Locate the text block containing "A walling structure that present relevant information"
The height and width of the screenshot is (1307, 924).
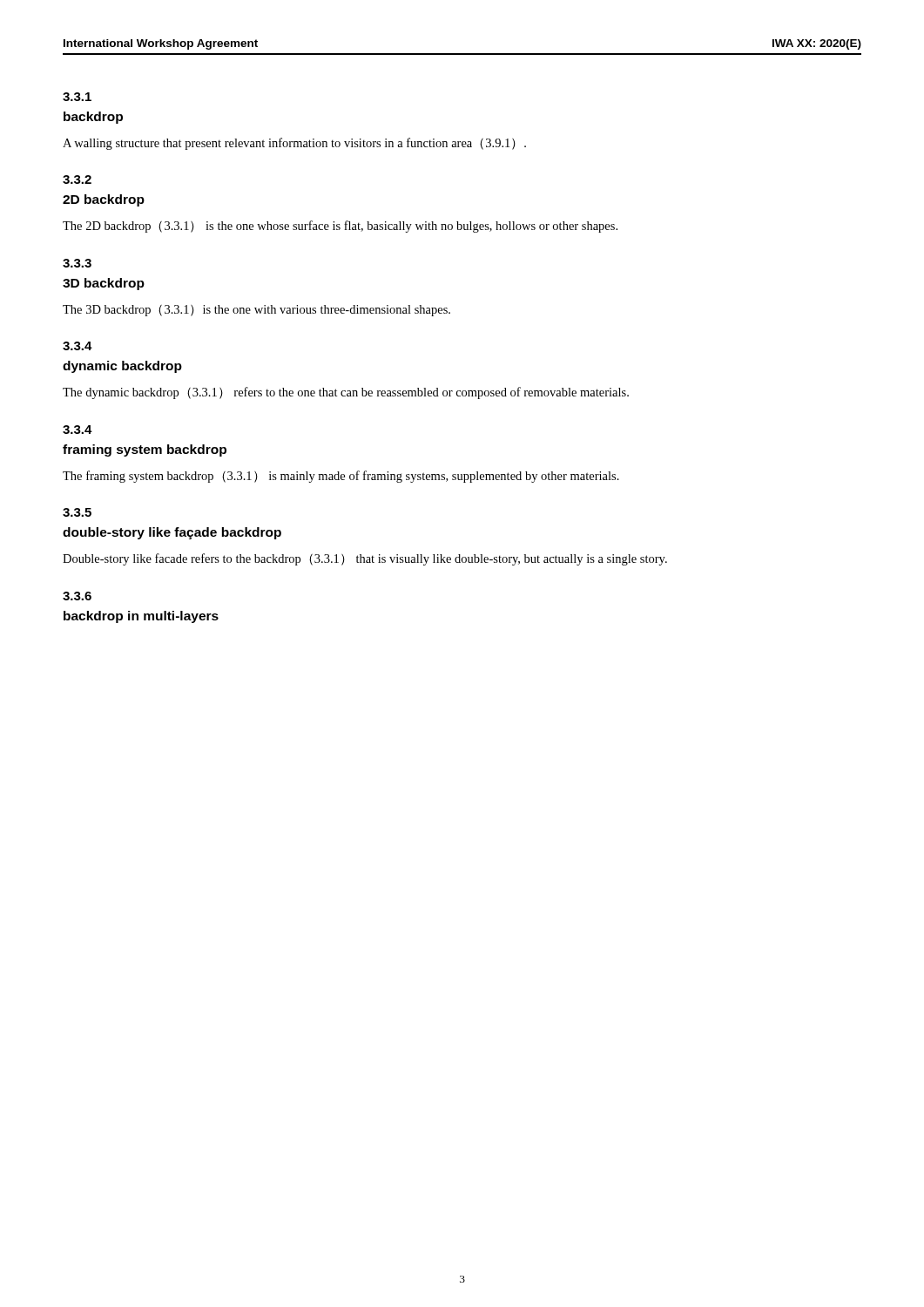295,143
